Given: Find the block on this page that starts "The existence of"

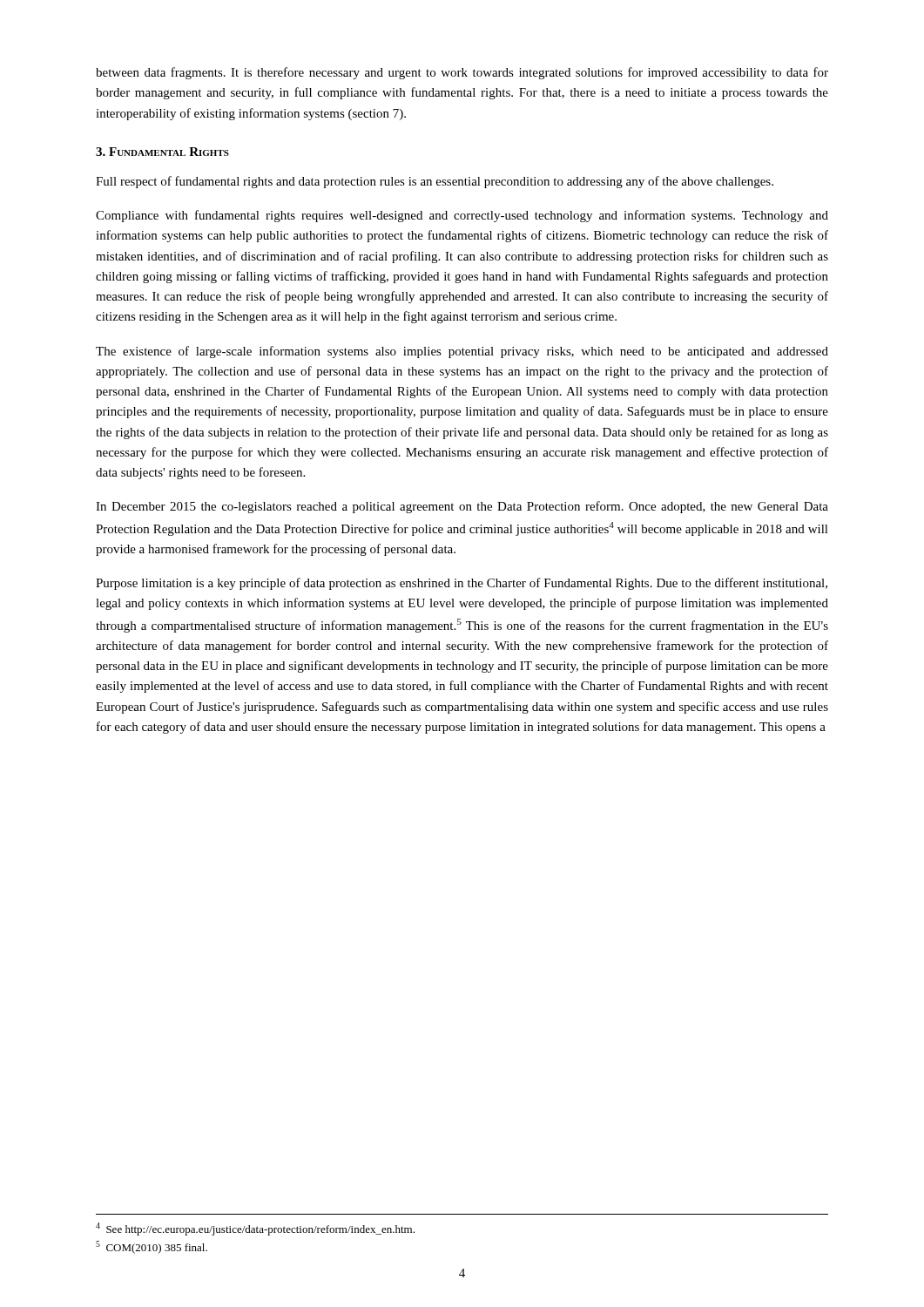Looking at the screenshot, I should click(x=462, y=412).
